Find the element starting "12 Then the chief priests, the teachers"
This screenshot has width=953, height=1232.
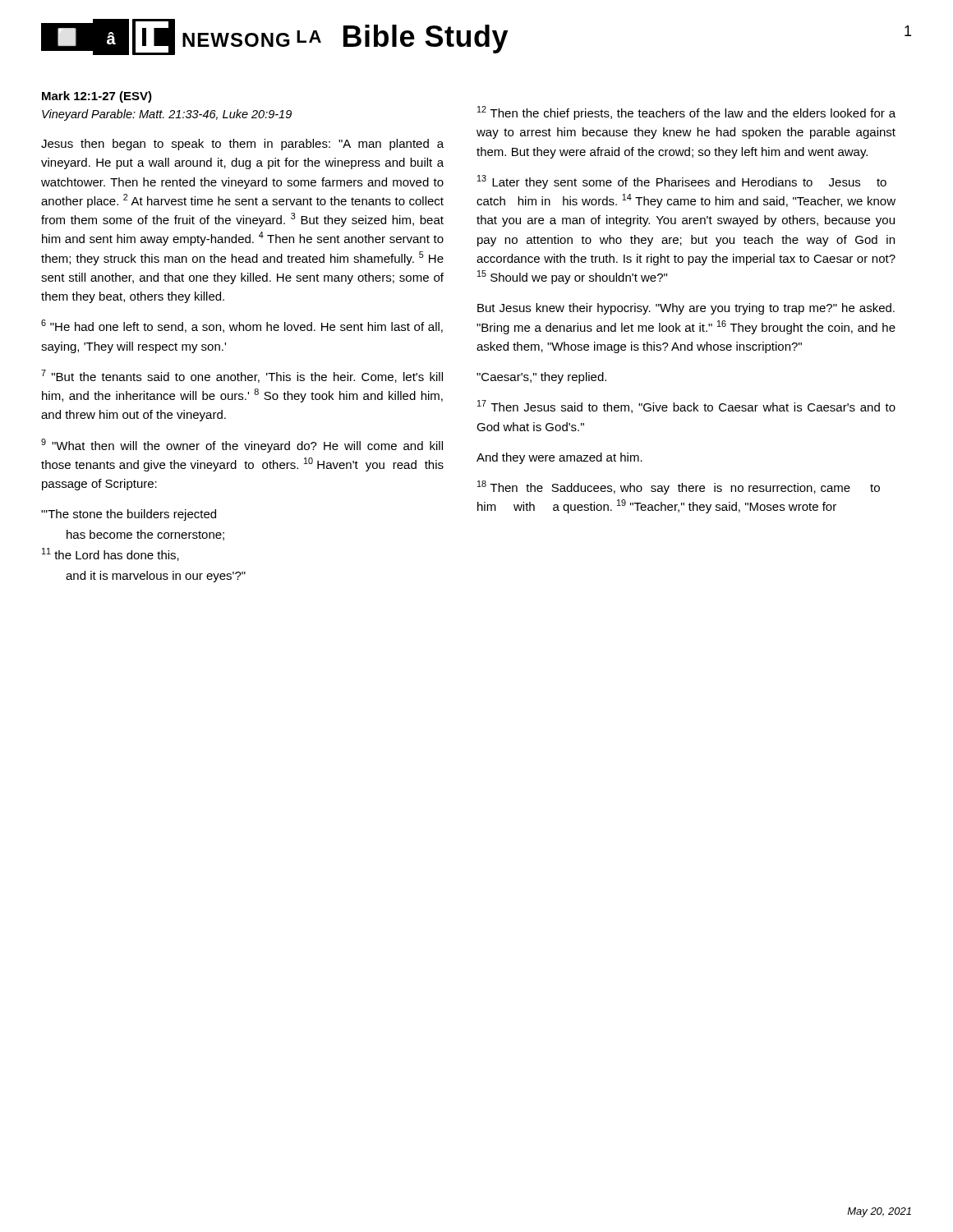[686, 131]
